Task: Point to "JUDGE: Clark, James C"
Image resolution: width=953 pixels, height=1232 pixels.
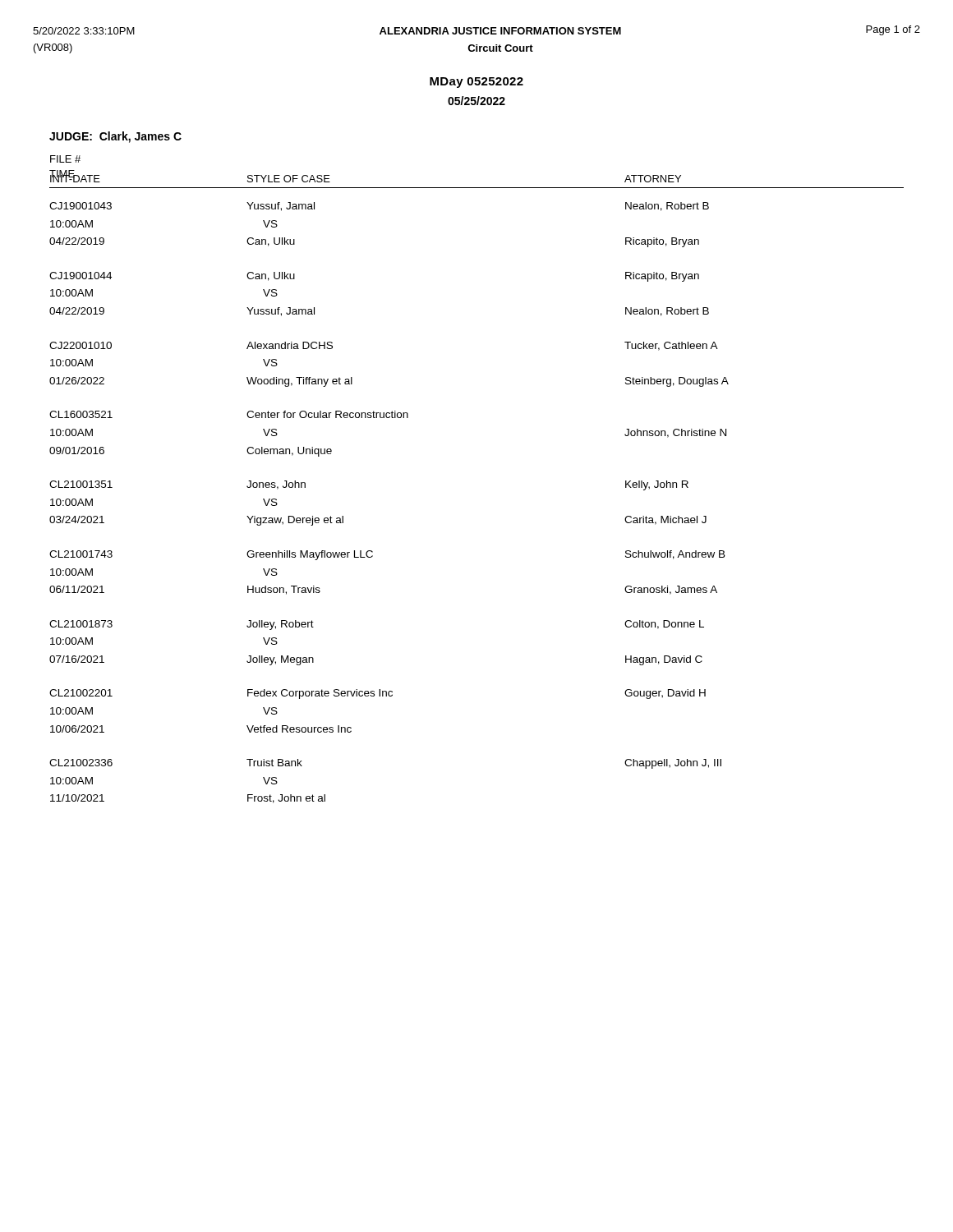Action: (x=115, y=136)
